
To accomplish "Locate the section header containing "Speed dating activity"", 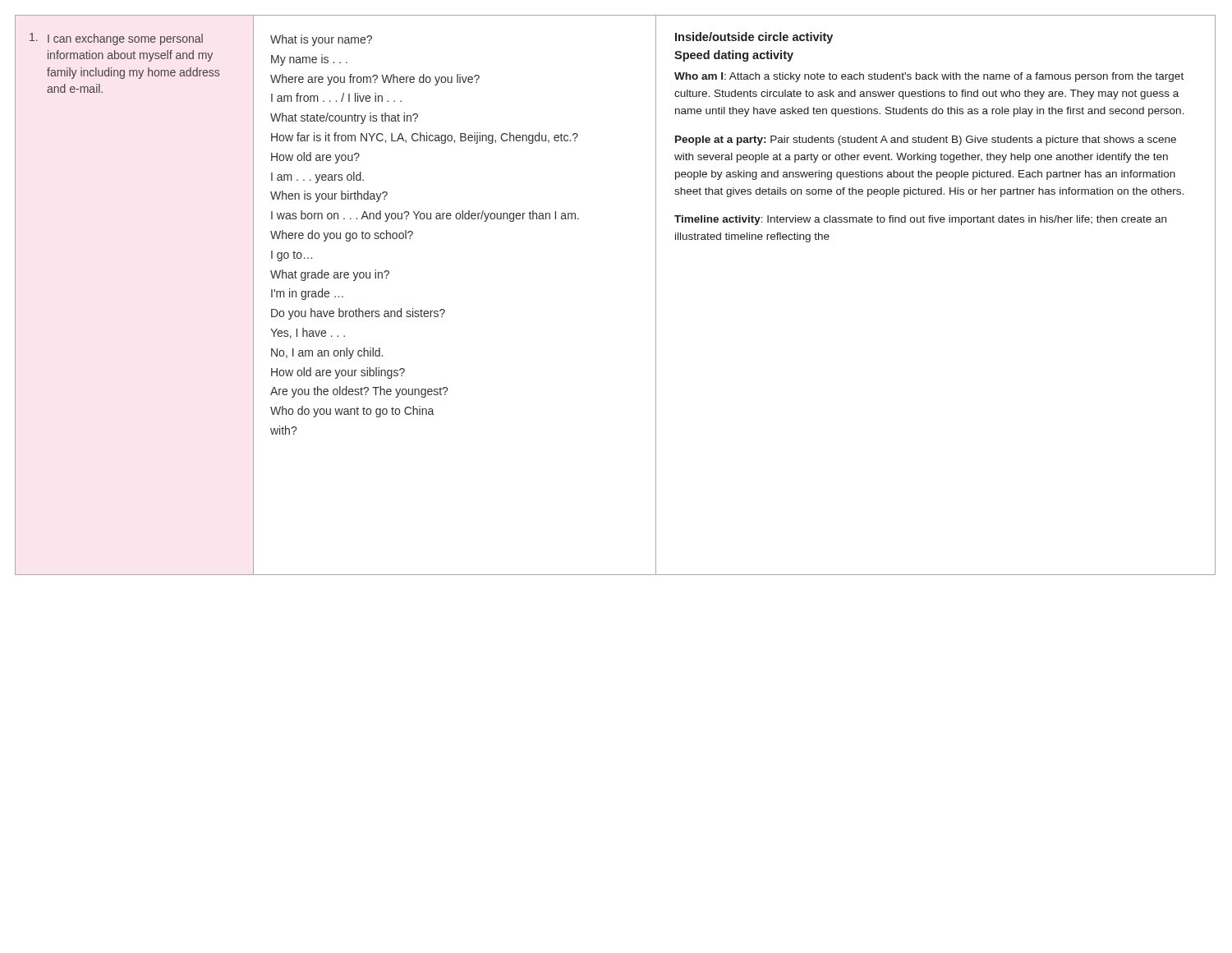I will coord(734,55).
